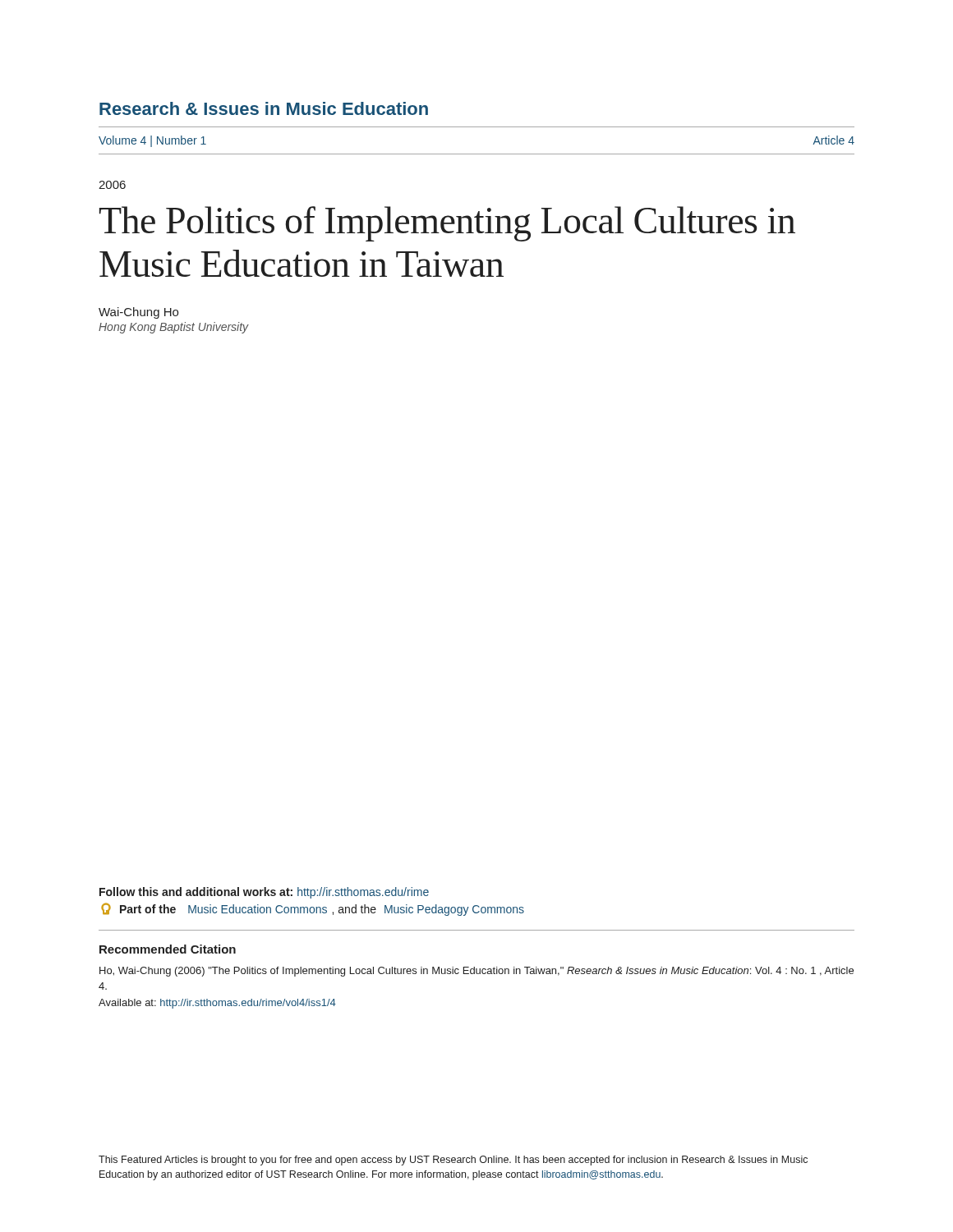Viewport: 953px width, 1232px height.
Task: Locate the title that opens with "The Politics of Implementing Local Cultures"
Action: [476, 243]
